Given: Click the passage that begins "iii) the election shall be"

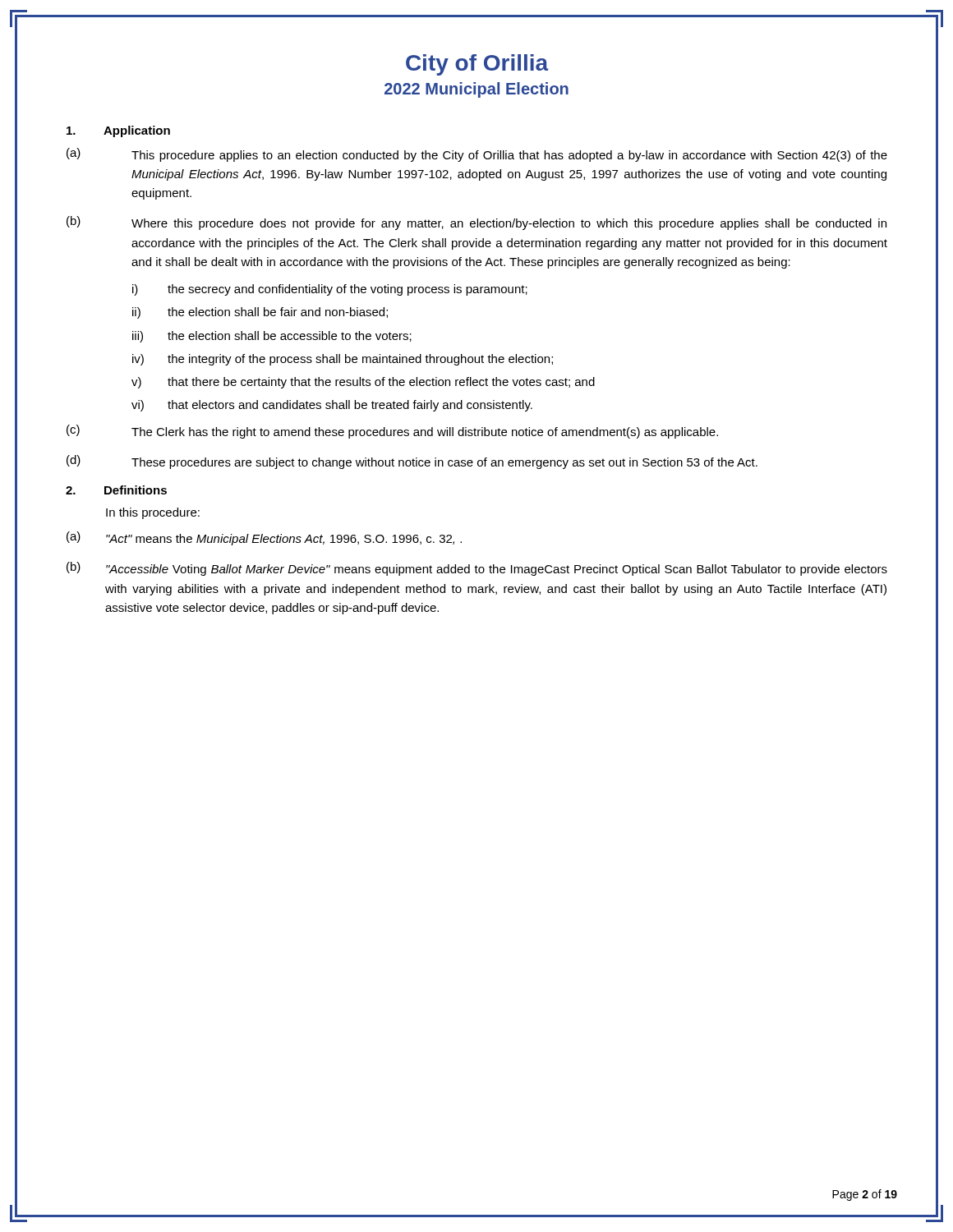Looking at the screenshot, I should point(272,337).
